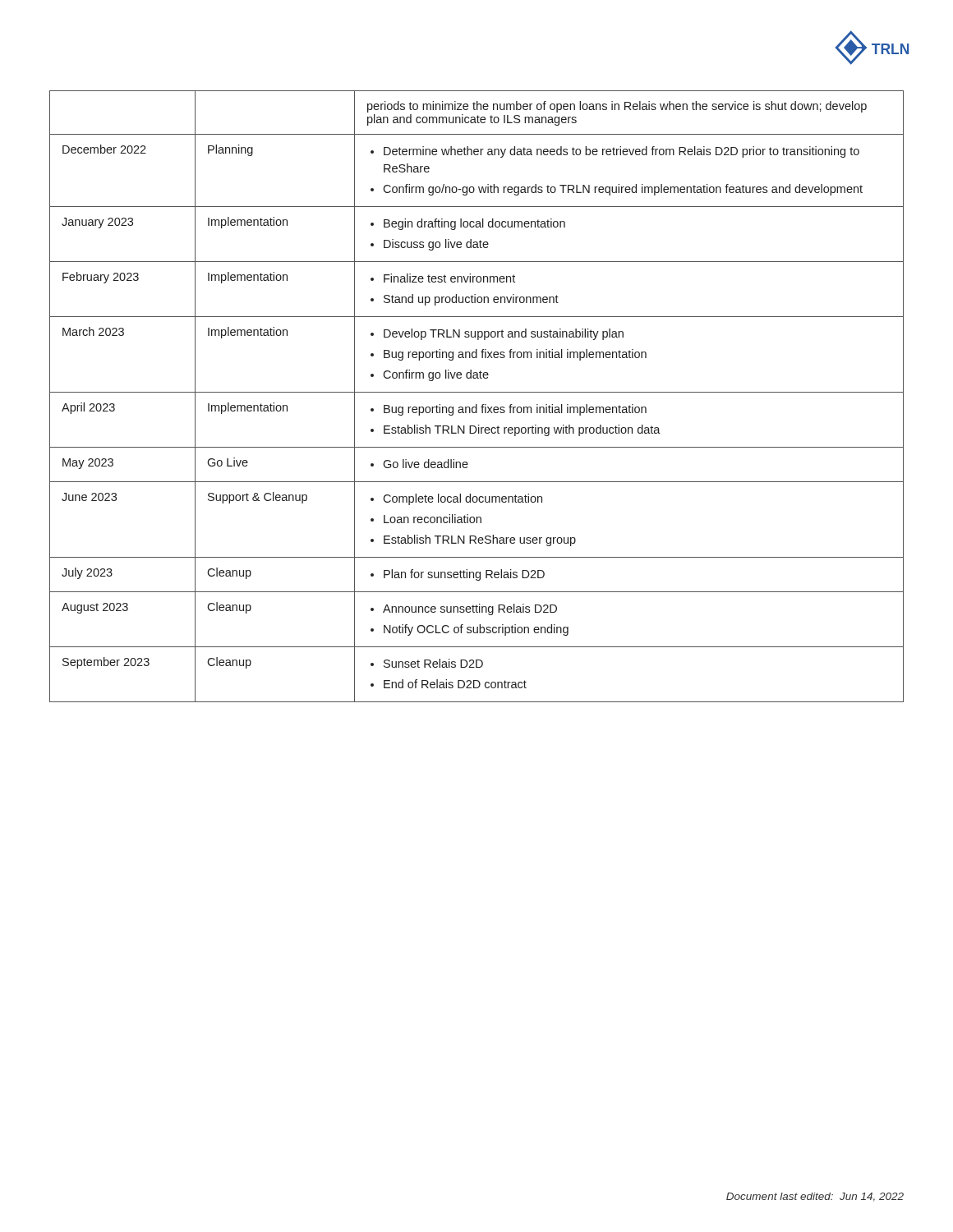Click on the logo
Image resolution: width=953 pixels, height=1232 pixels.
pyautogui.click(x=872, y=49)
